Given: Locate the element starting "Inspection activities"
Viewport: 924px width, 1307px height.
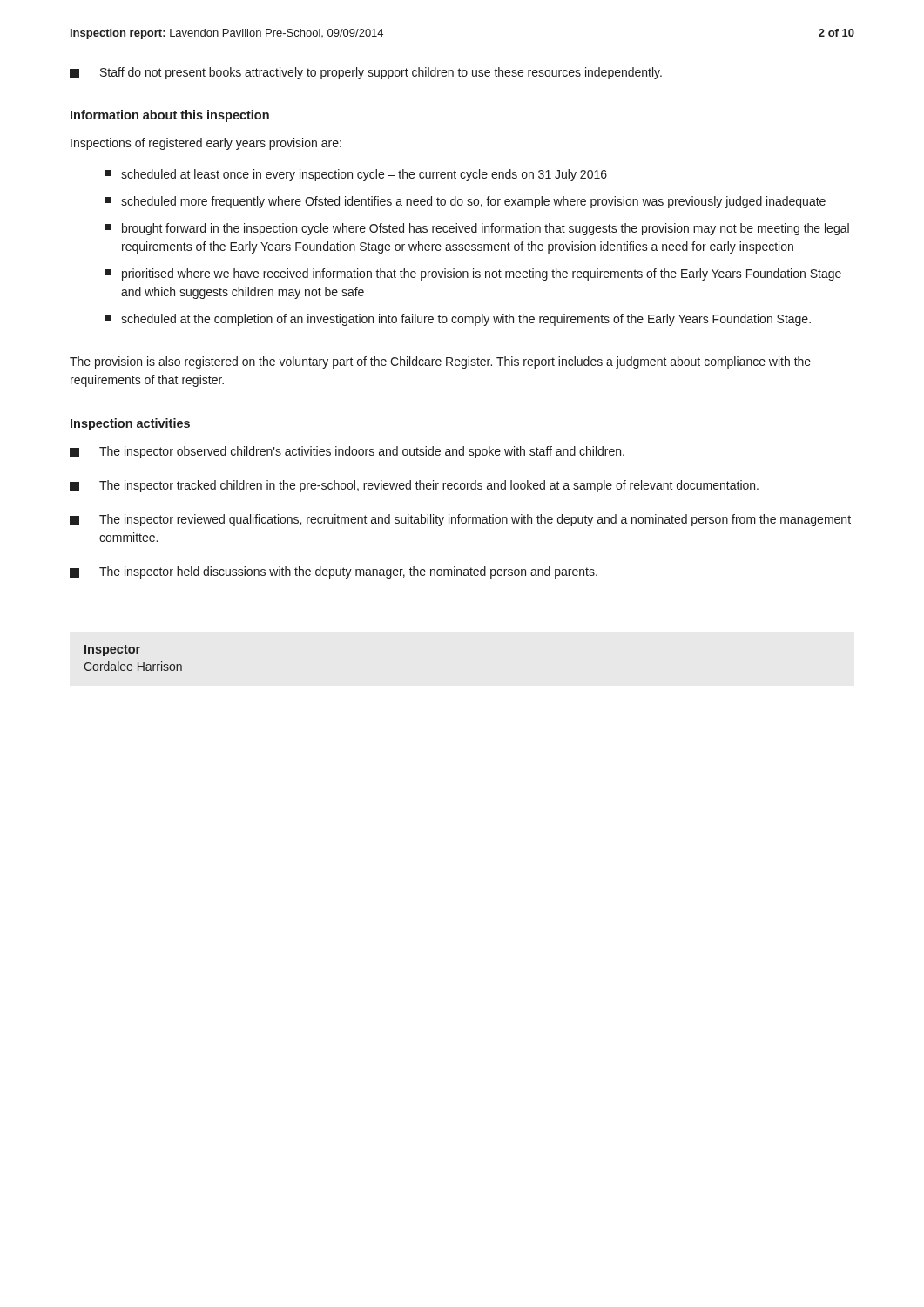Looking at the screenshot, I should coord(130,424).
